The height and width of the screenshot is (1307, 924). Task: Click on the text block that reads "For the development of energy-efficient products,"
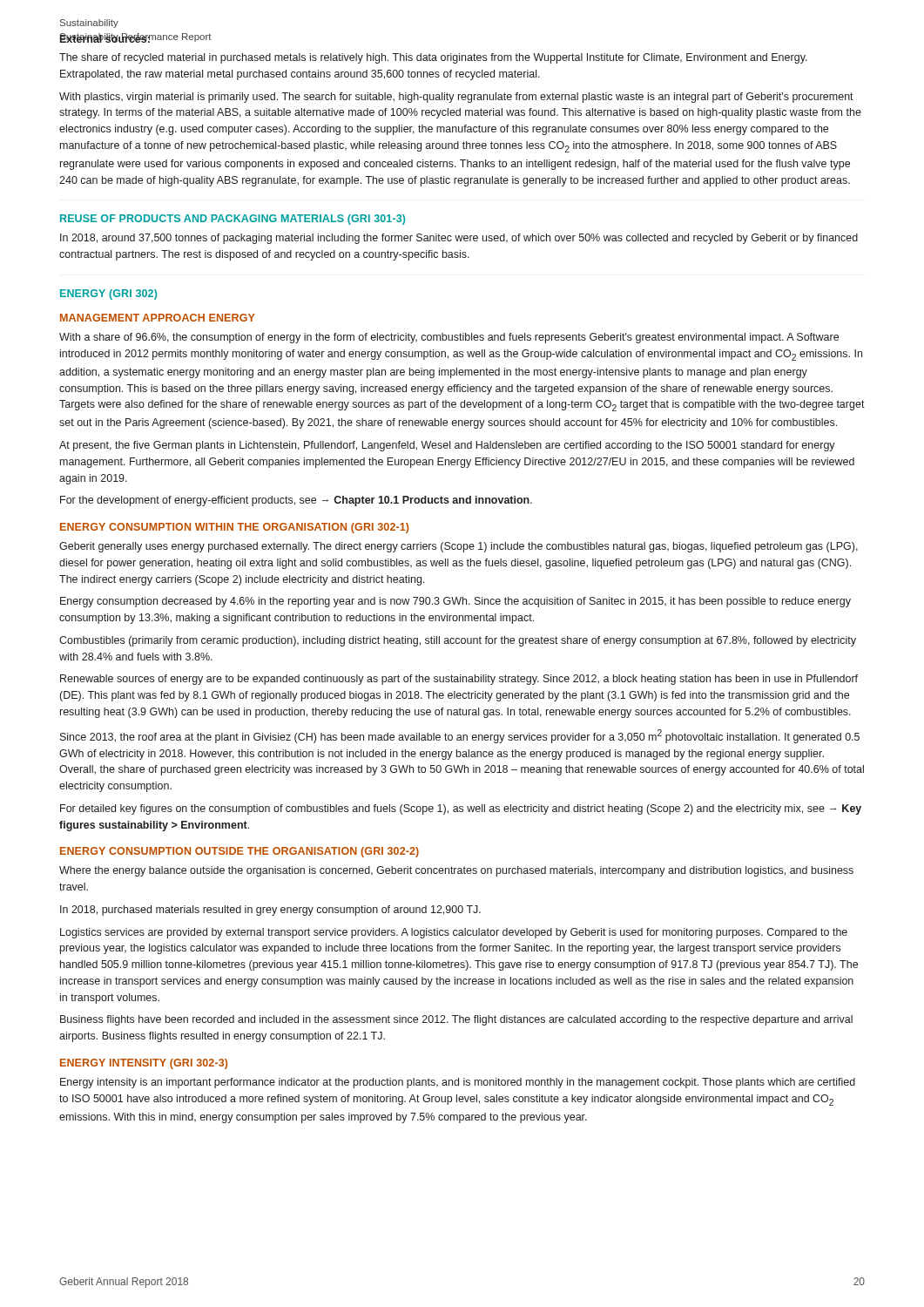pyautogui.click(x=462, y=501)
